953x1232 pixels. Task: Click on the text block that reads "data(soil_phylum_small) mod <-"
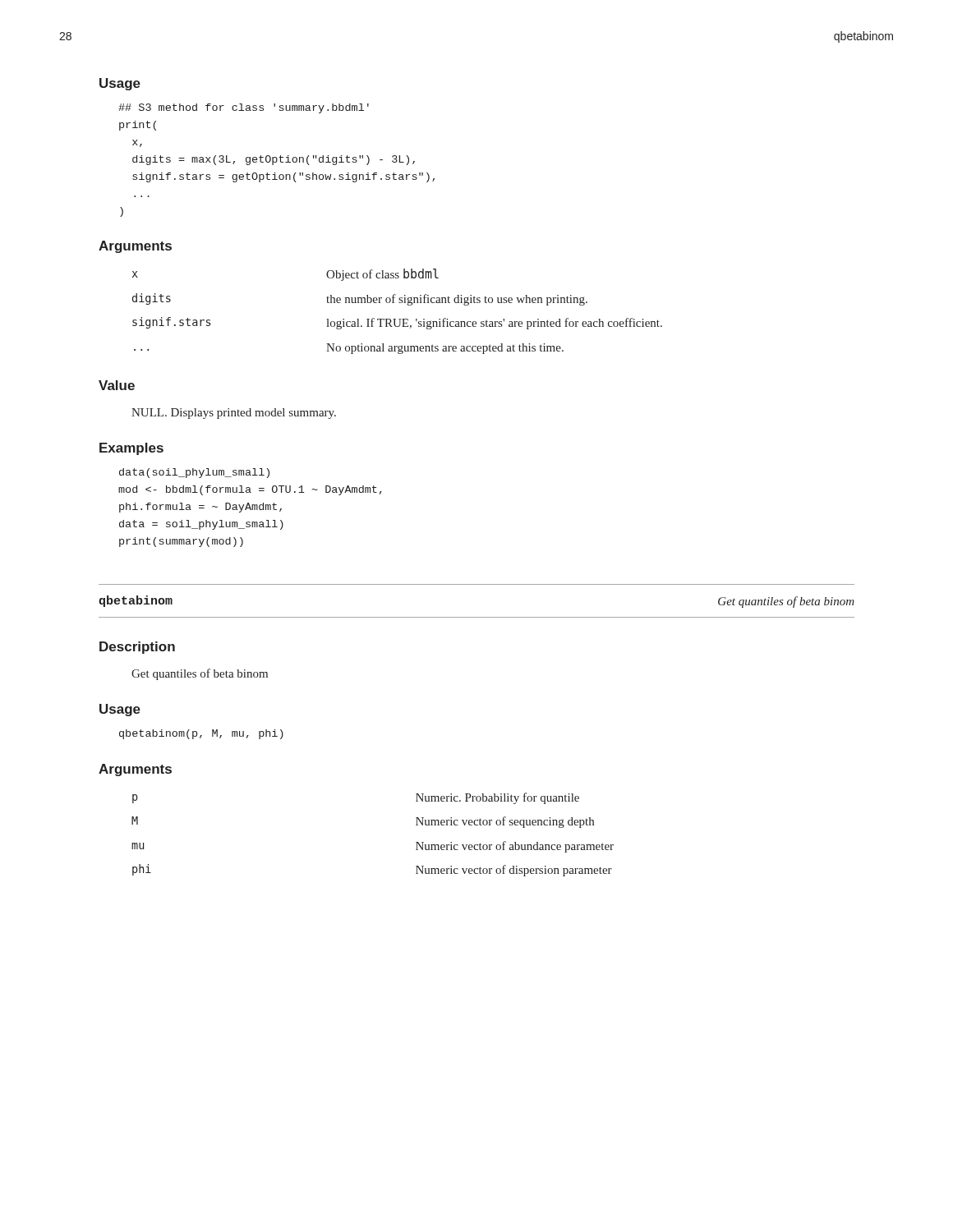[251, 507]
